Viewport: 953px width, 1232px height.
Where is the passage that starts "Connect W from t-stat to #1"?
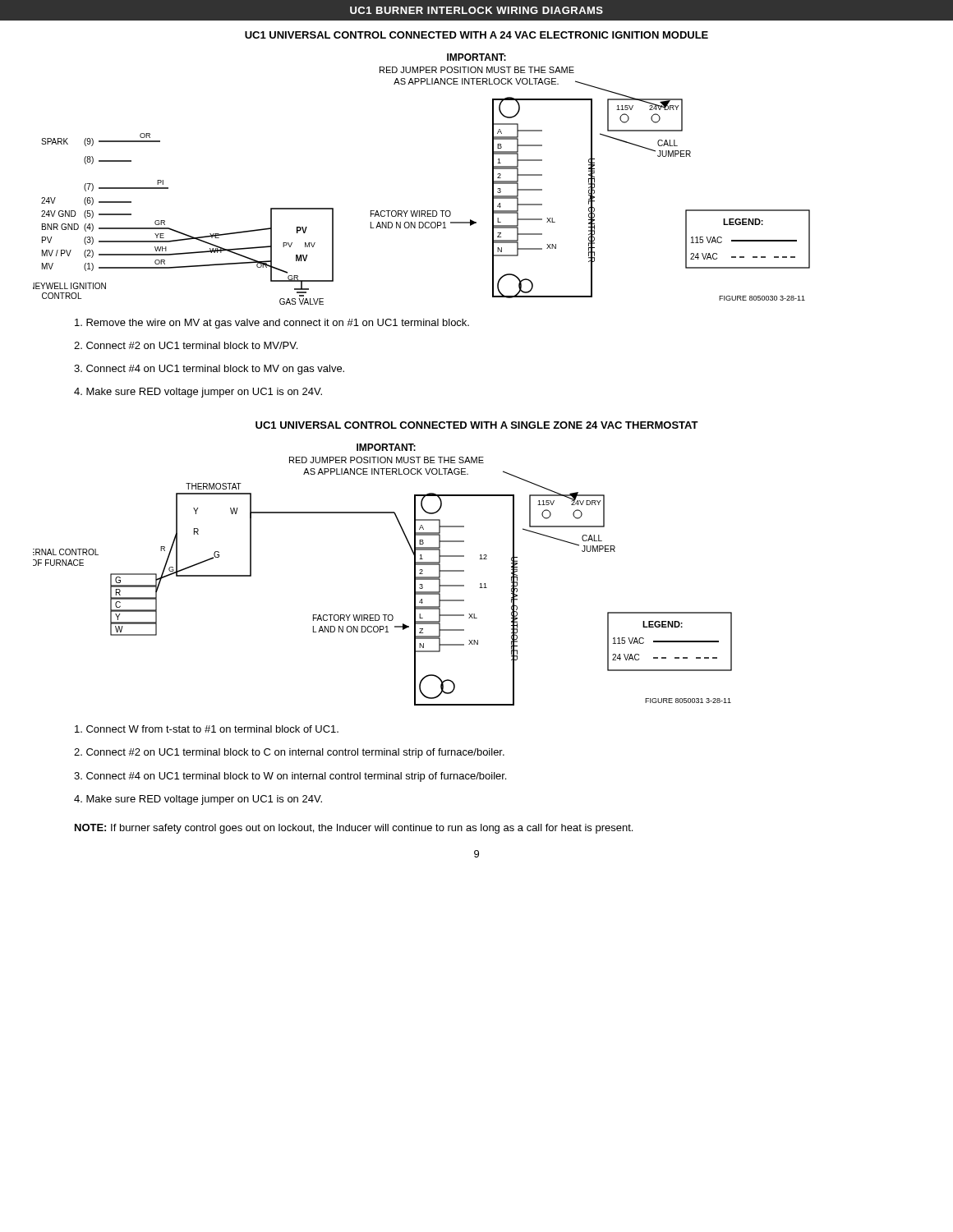coord(207,729)
